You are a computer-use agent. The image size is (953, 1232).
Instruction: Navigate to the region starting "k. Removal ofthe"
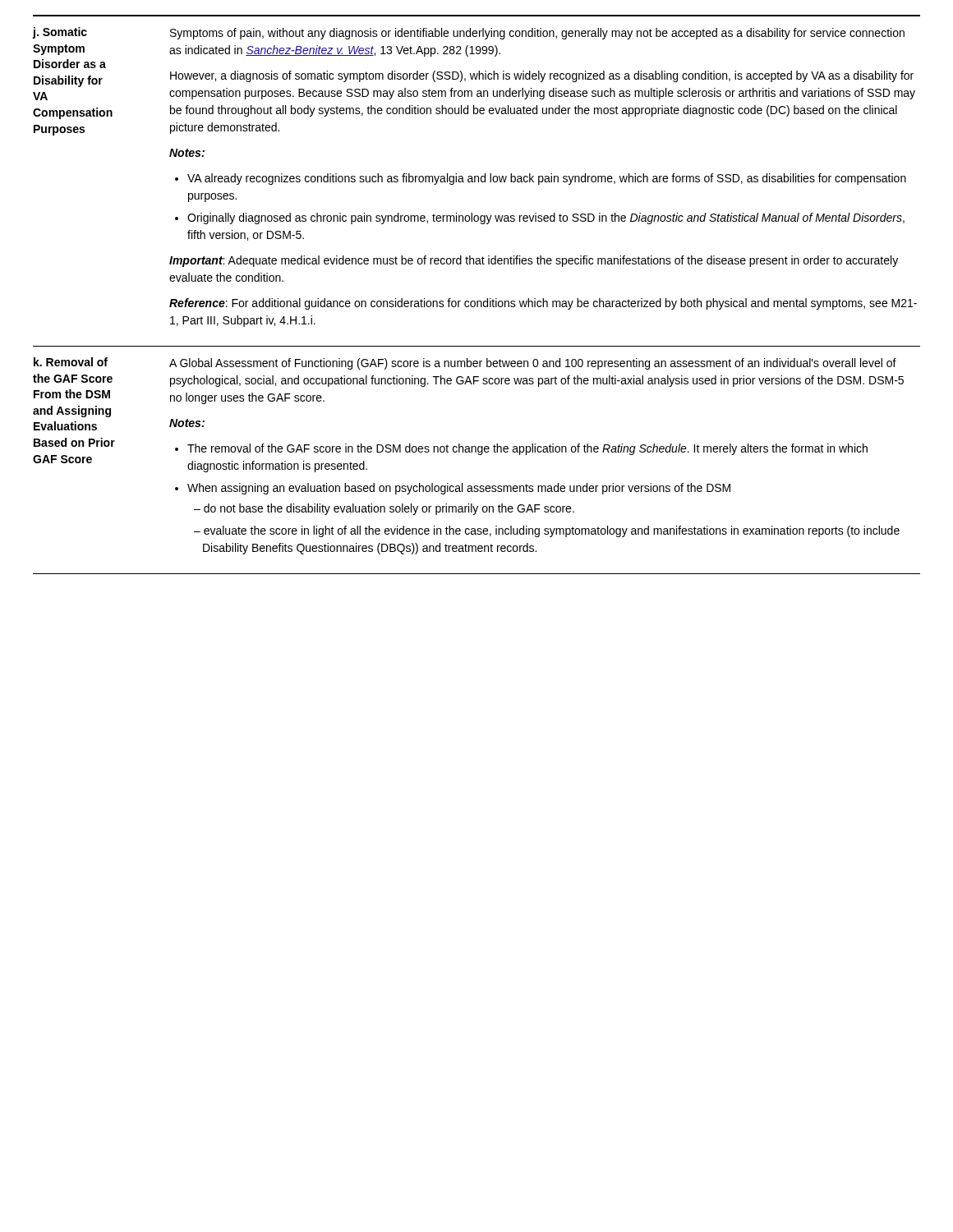[74, 411]
